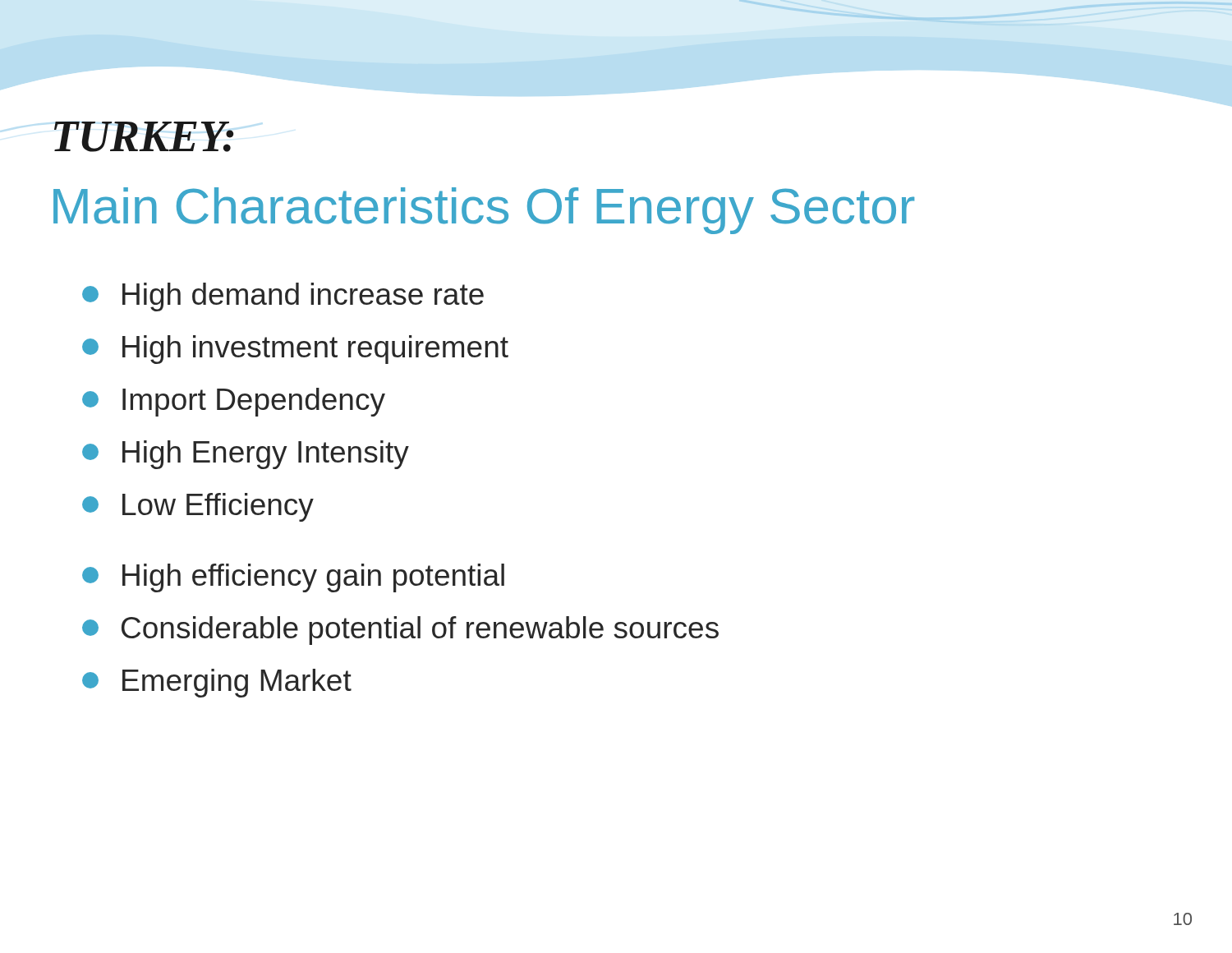
Task: Click on the list item that says "High Energy Intensity"
Action: click(x=245, y=453)
